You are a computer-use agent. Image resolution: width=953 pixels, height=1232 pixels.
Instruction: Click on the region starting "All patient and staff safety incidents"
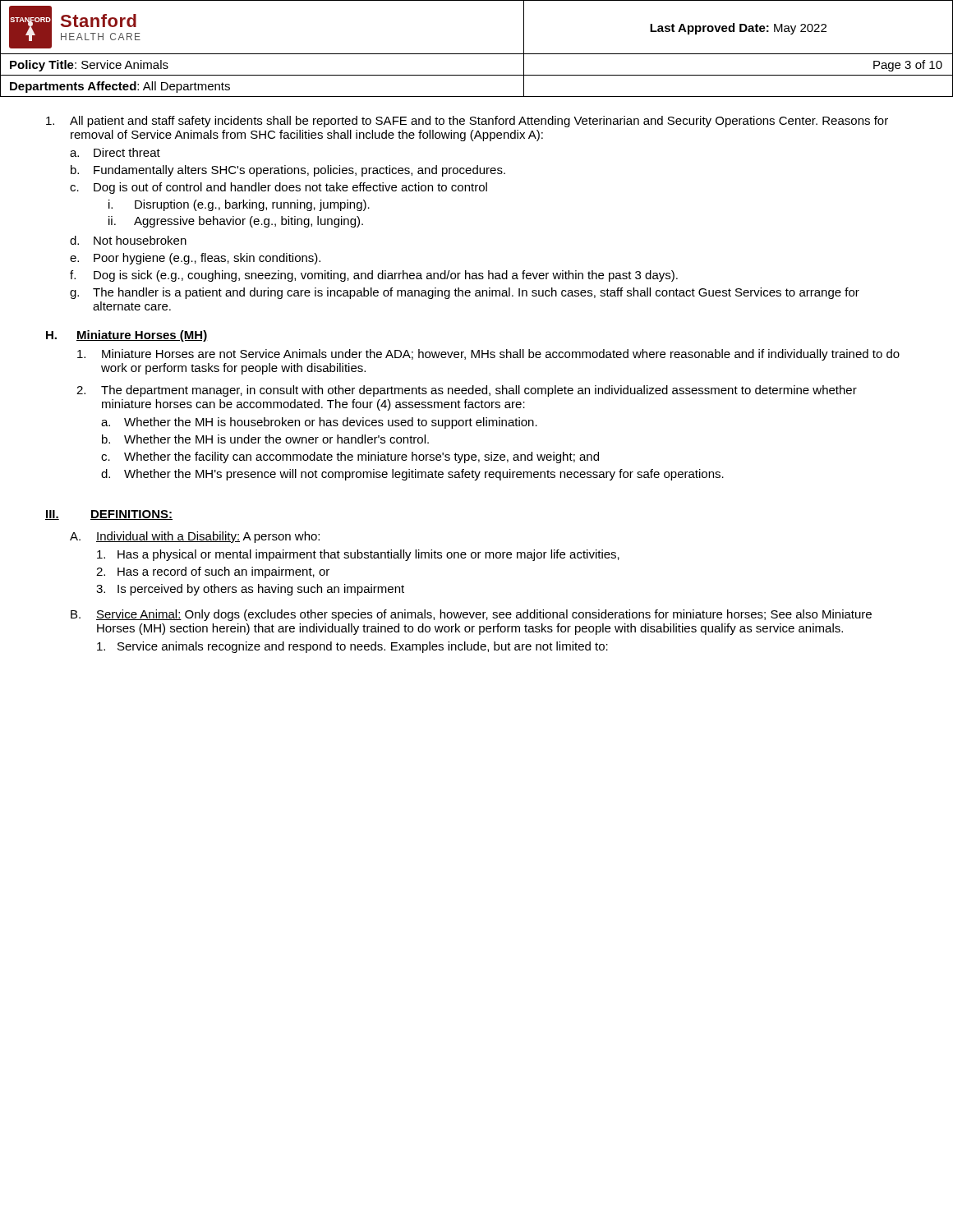pos(467,122)
